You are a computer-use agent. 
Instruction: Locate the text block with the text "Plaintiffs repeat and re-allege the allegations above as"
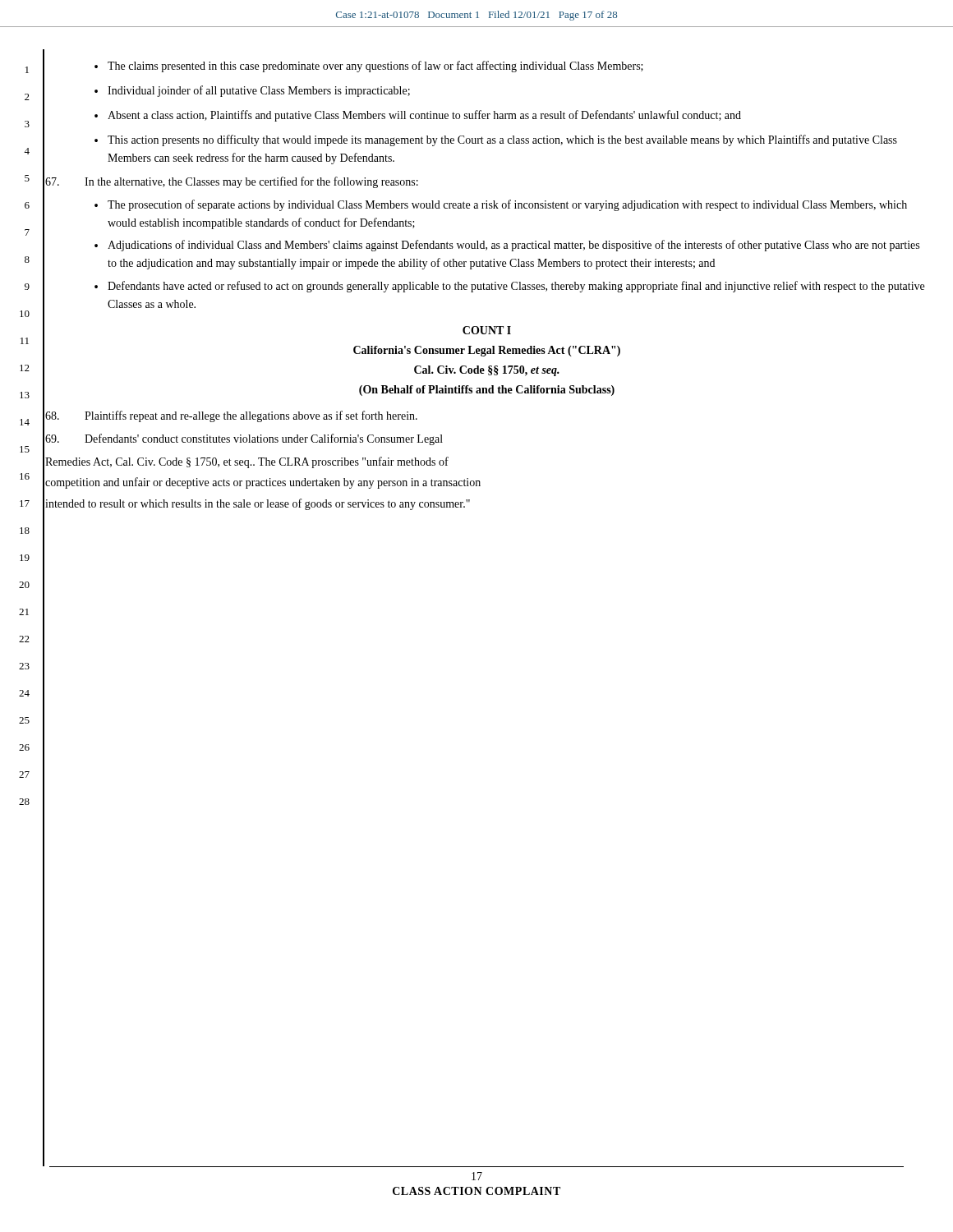click(x=231, y=416)
